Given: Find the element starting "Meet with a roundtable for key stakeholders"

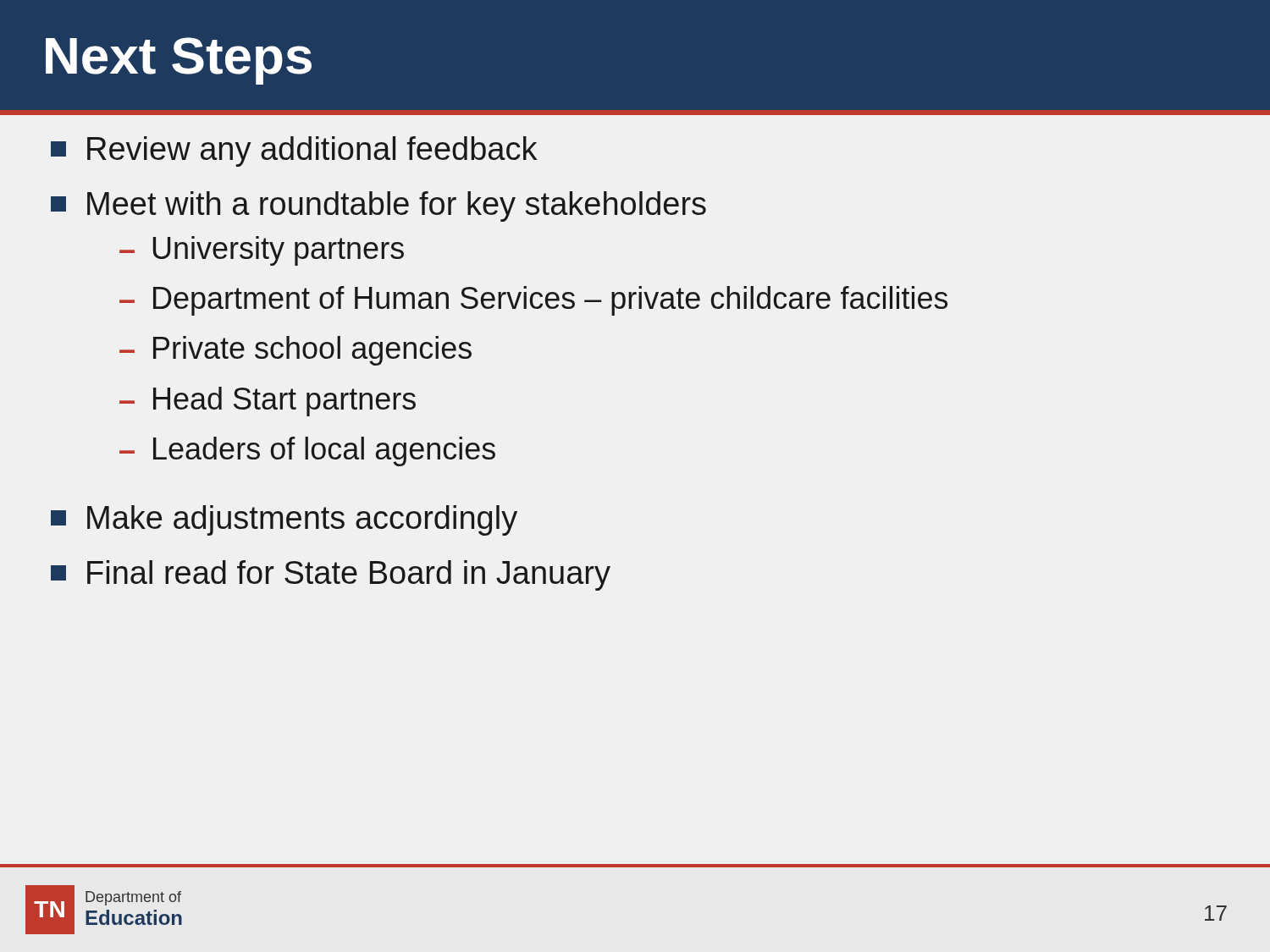Looking at the screenshot, I should (378, 206).
